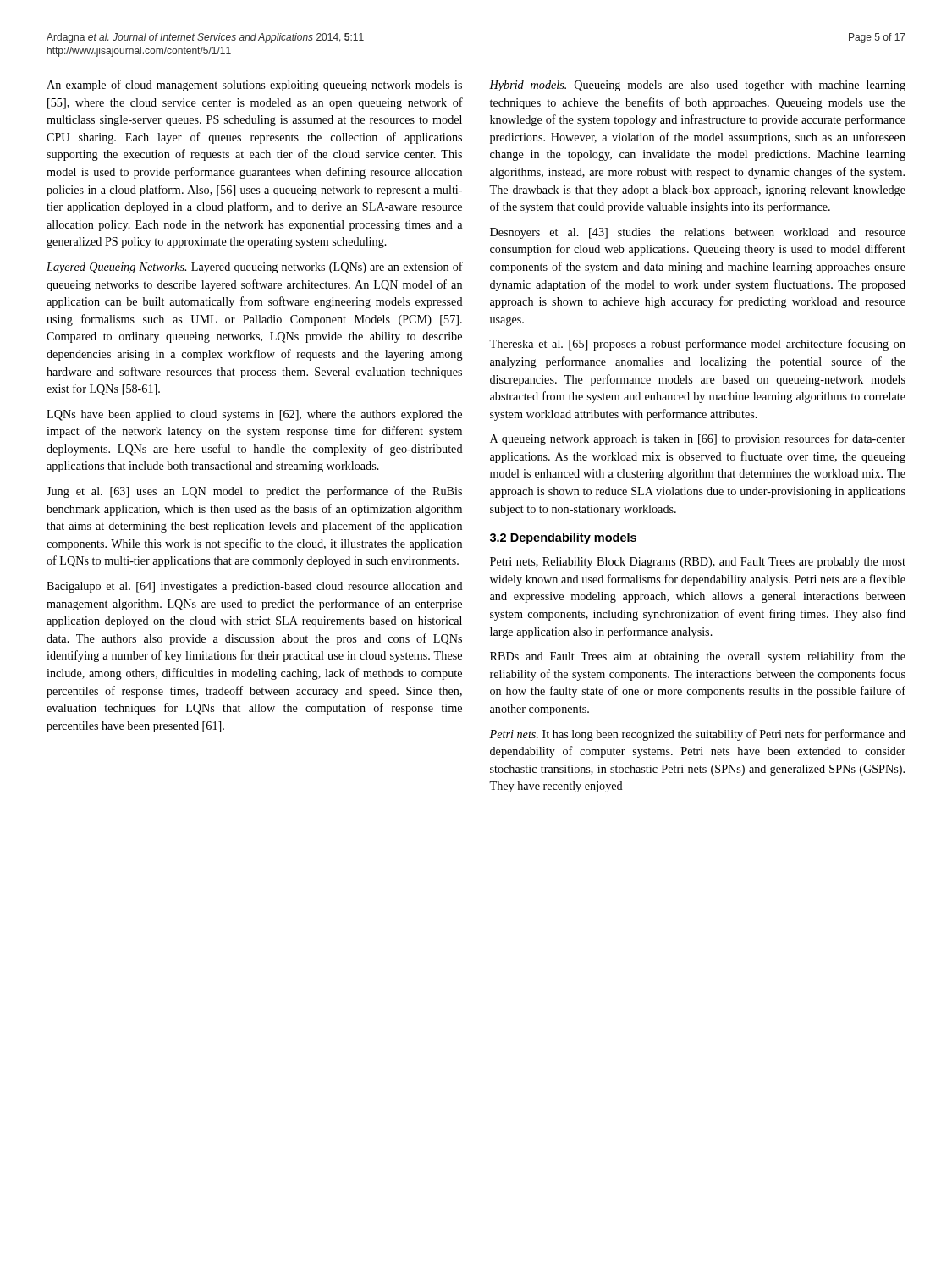Click on the section header that reads "3.2 Dependability models"
This screenshot has height=1270, width=952.
tap(563, 538)
